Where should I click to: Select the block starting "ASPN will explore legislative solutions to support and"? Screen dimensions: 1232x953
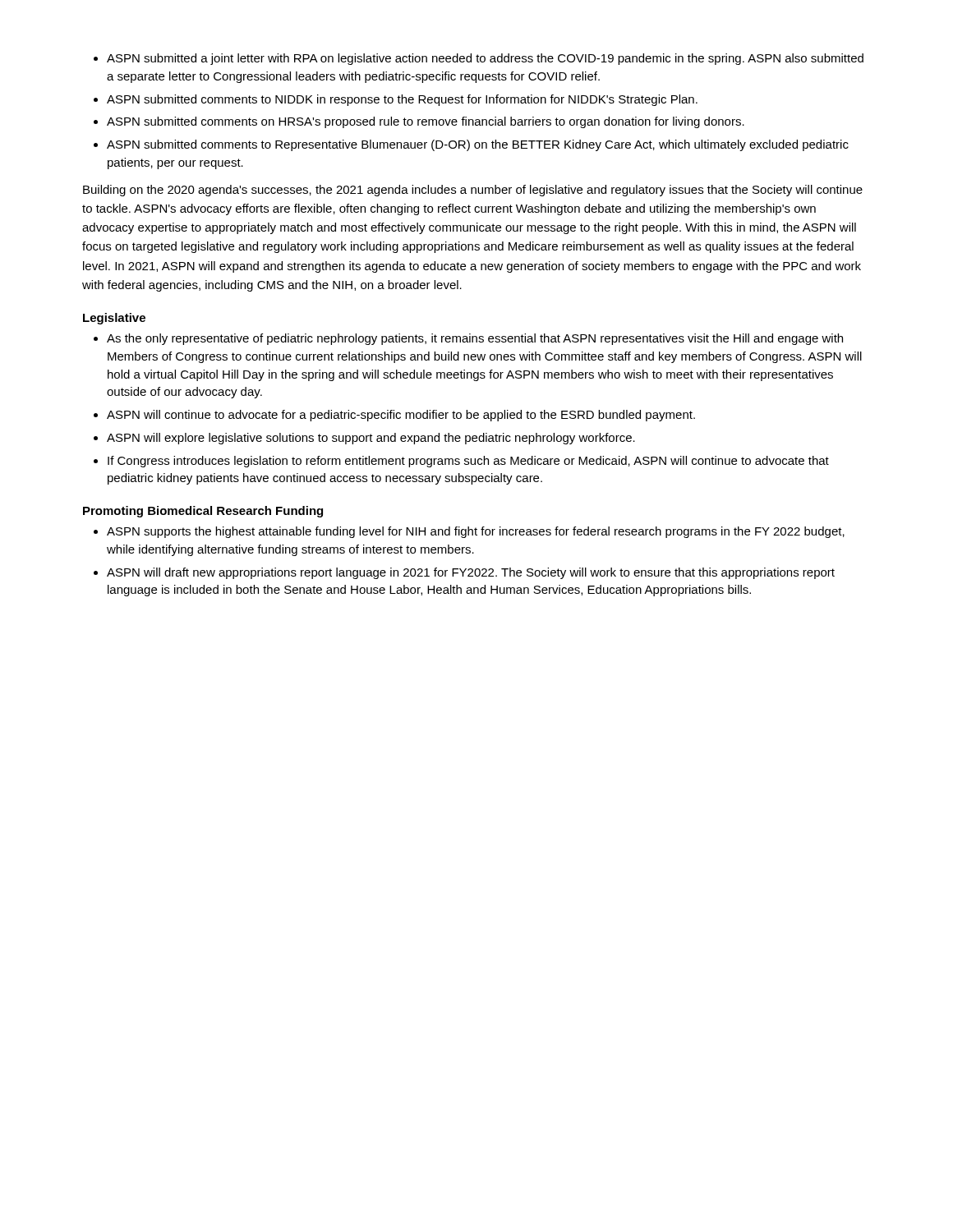pyautogui.click(x=371, y=437)
